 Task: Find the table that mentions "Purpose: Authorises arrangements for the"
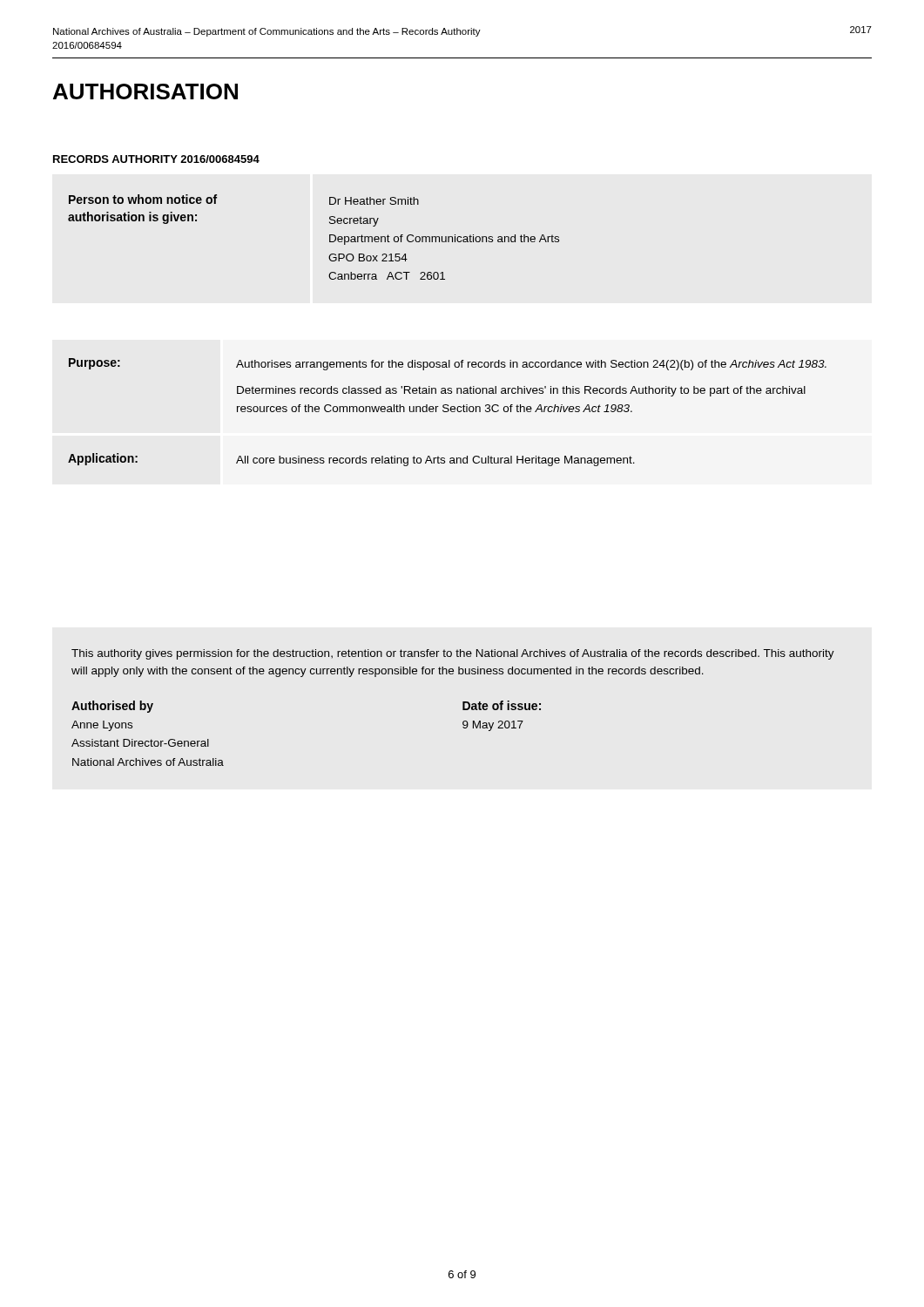pyautogui.click(x=462, y=412)
